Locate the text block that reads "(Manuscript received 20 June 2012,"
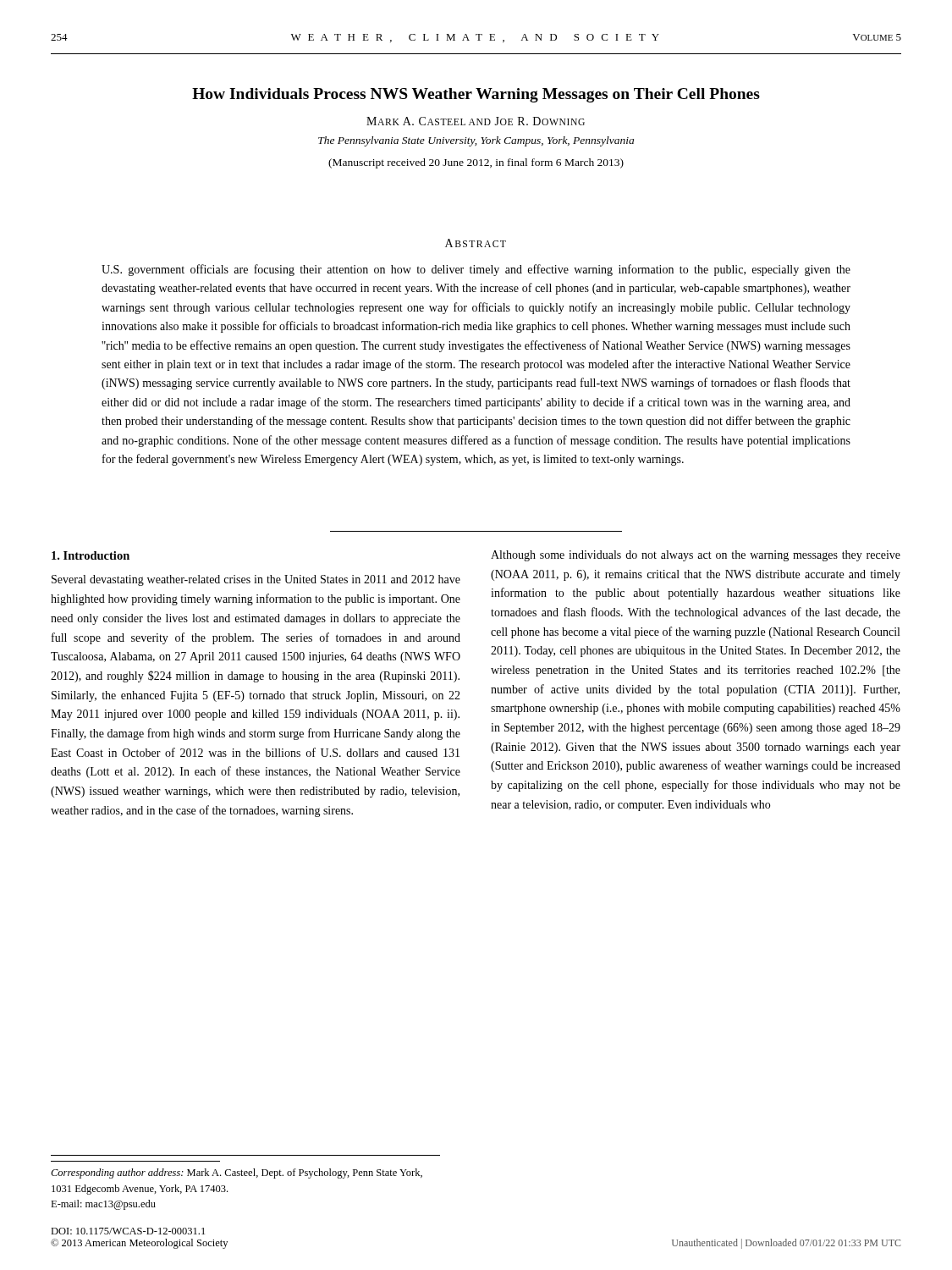 tap(476, 162)
